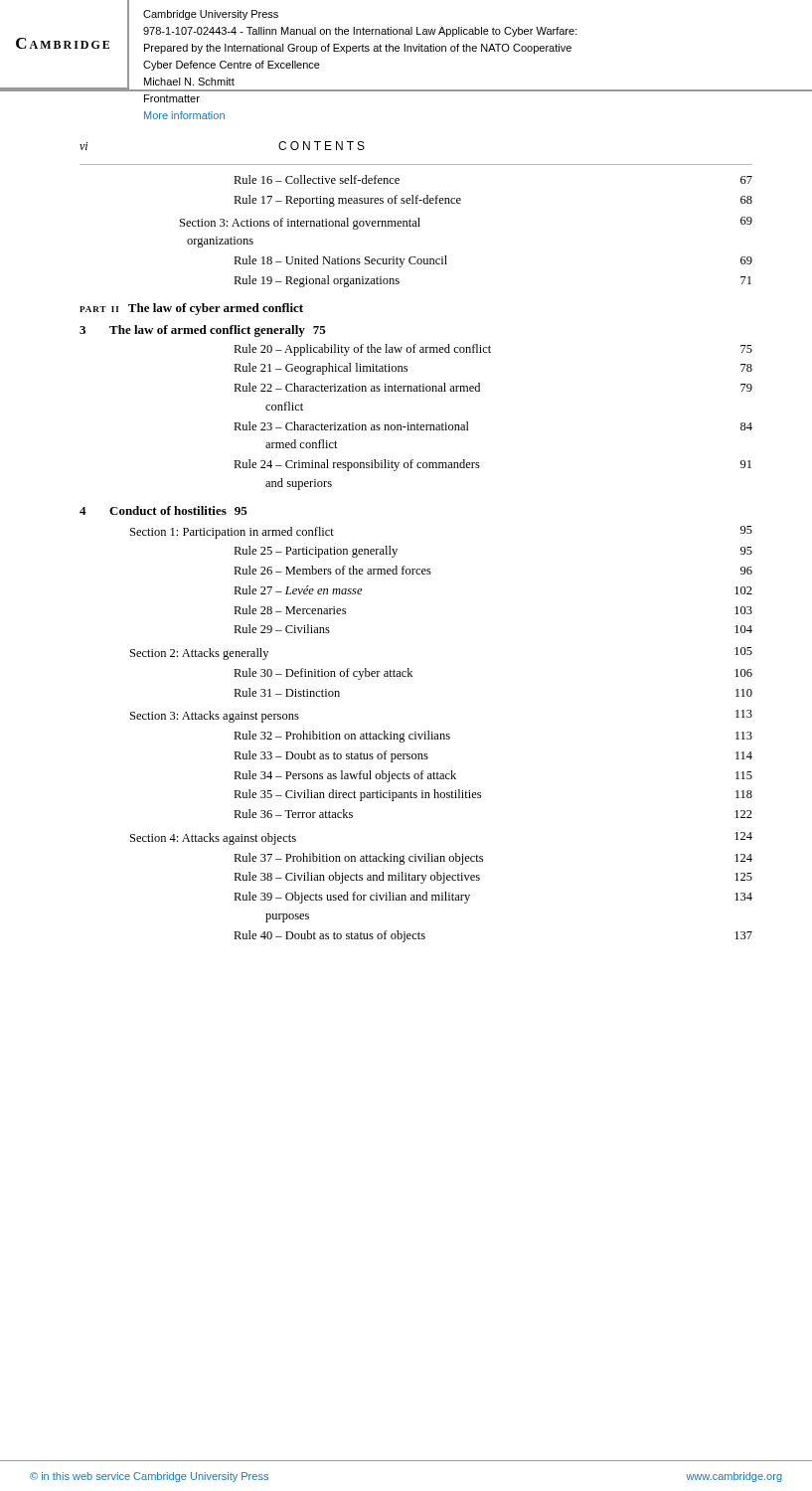
Task: Locate the text "Rule 36 – Terror attacks 122"
Action: 298,814
